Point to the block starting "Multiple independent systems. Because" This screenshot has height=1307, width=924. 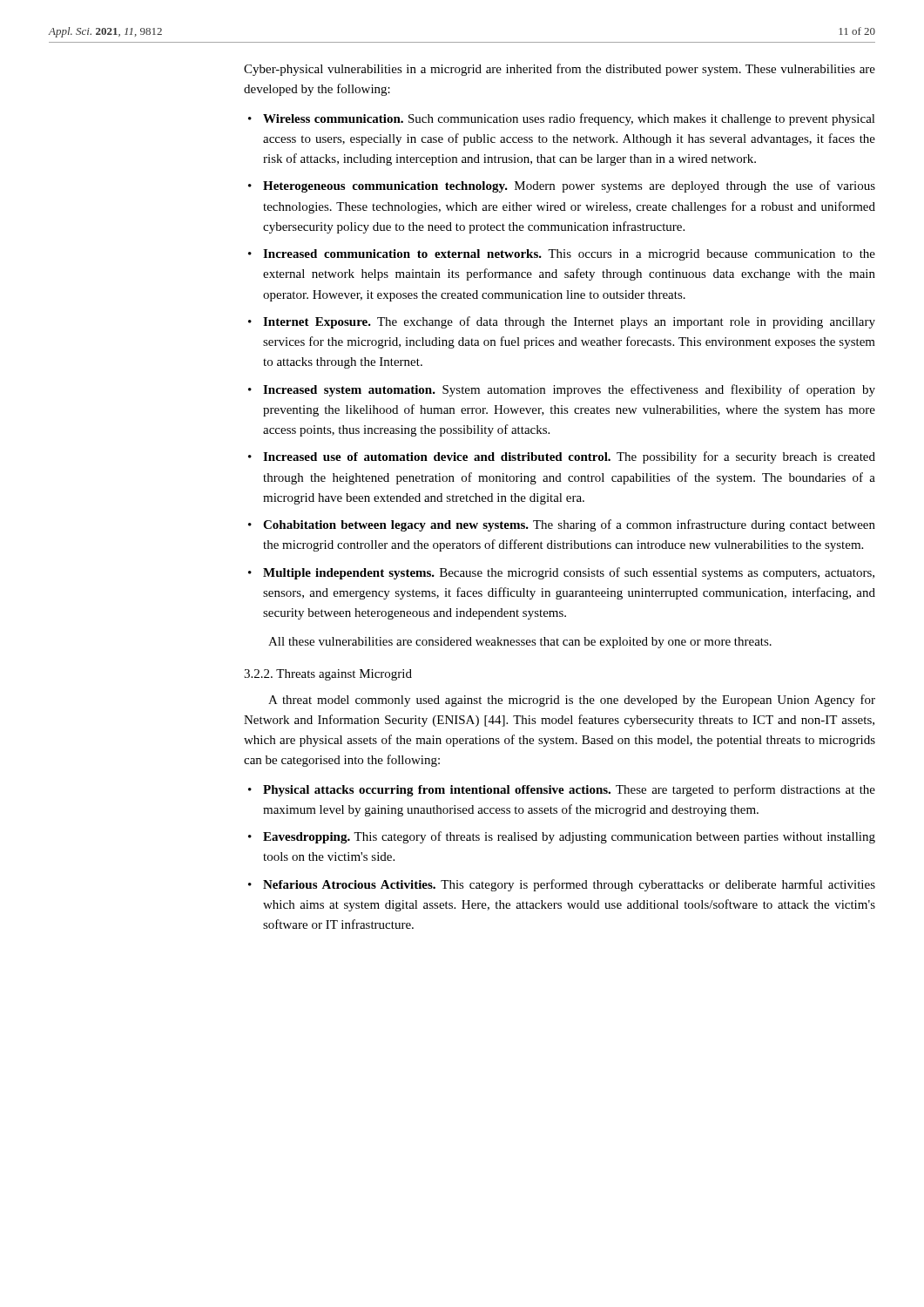[x=560, y=593]
